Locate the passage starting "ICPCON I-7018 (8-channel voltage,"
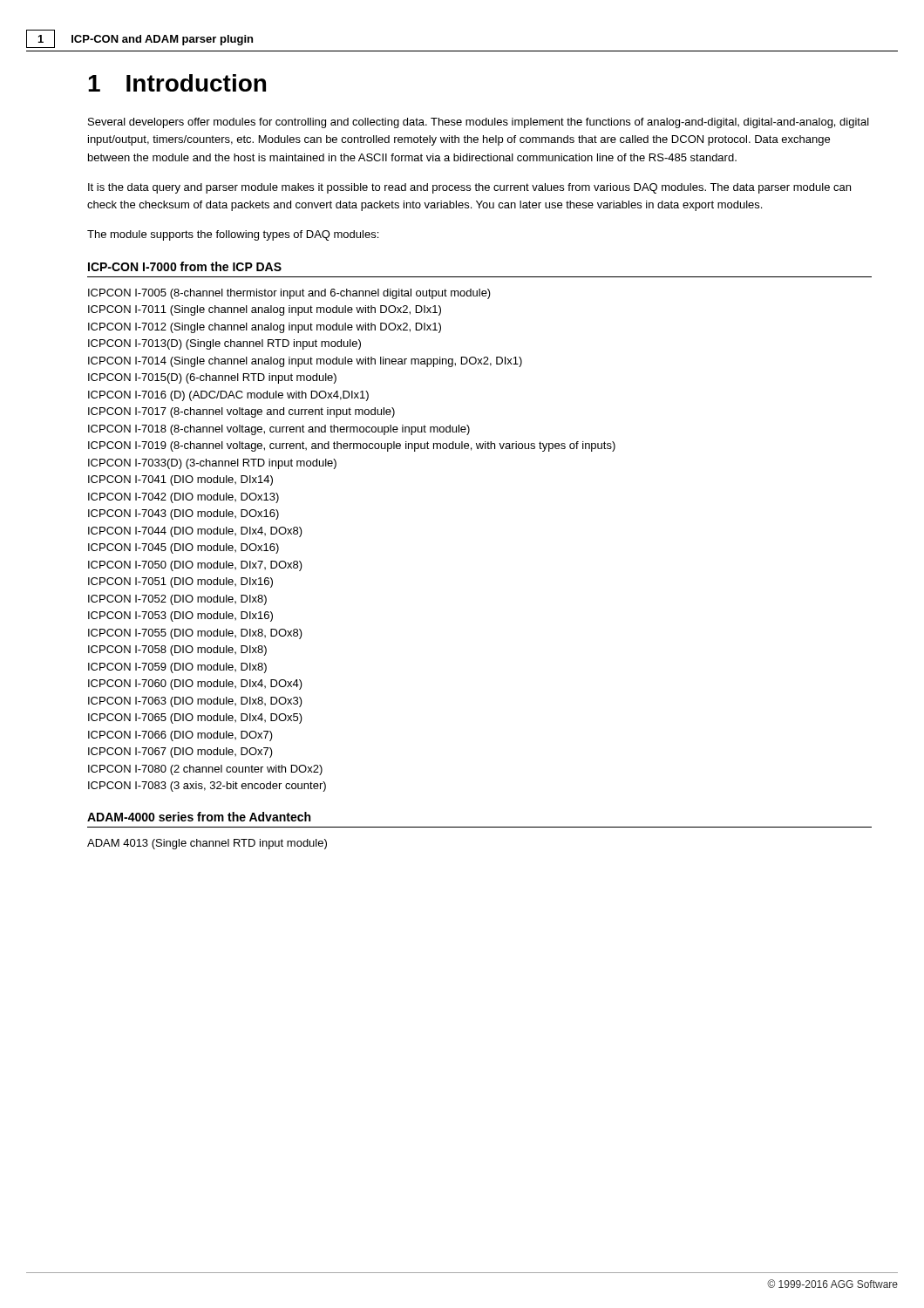Viewport: 924px width, 1308px height. 279,428
